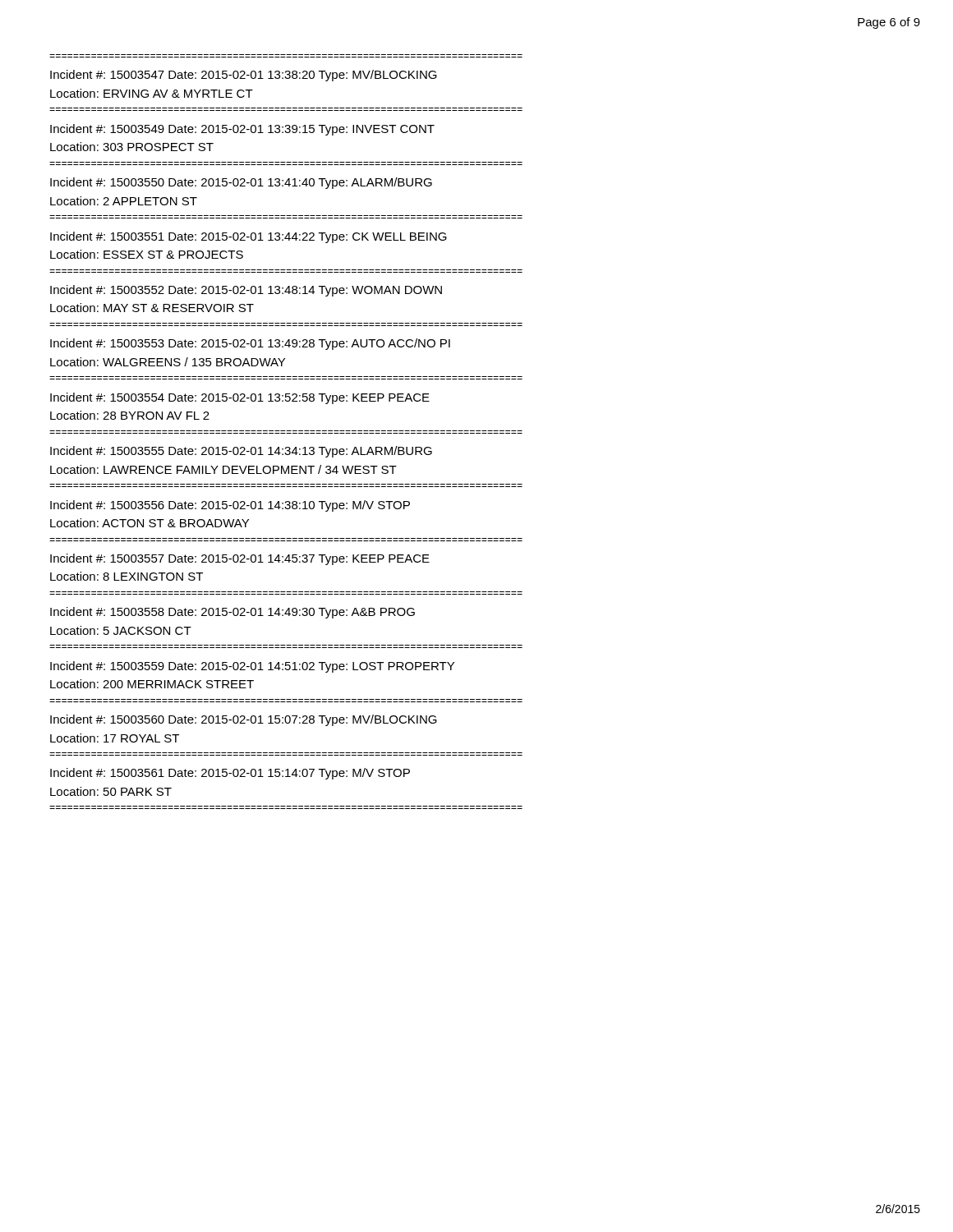Point to the block beginning "Incident #: 15003558 Date: 2015-02-01"
This screenshot has width=953, height=1232.
(232, 621)
